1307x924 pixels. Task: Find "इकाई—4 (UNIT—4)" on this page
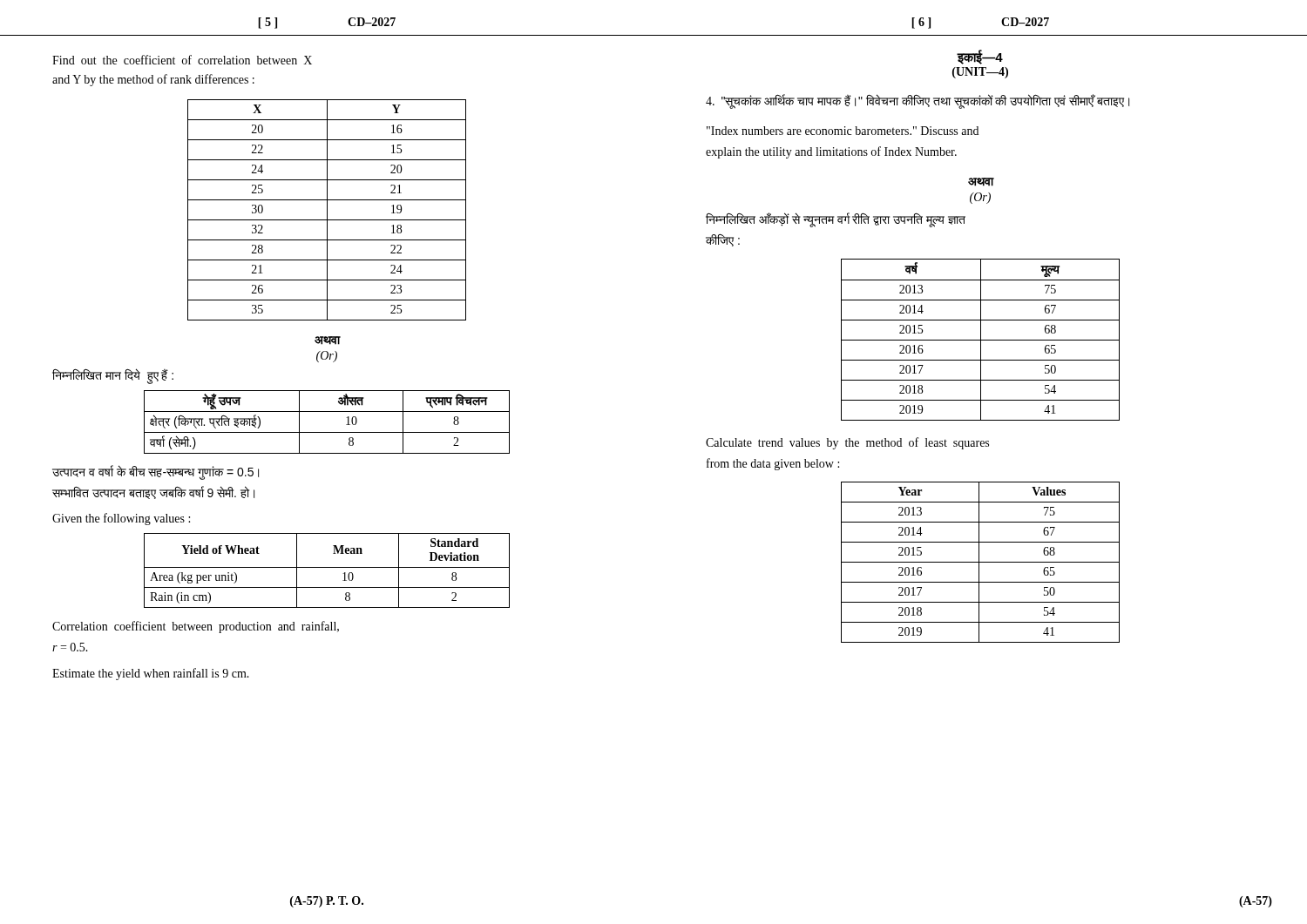point(980,64)
